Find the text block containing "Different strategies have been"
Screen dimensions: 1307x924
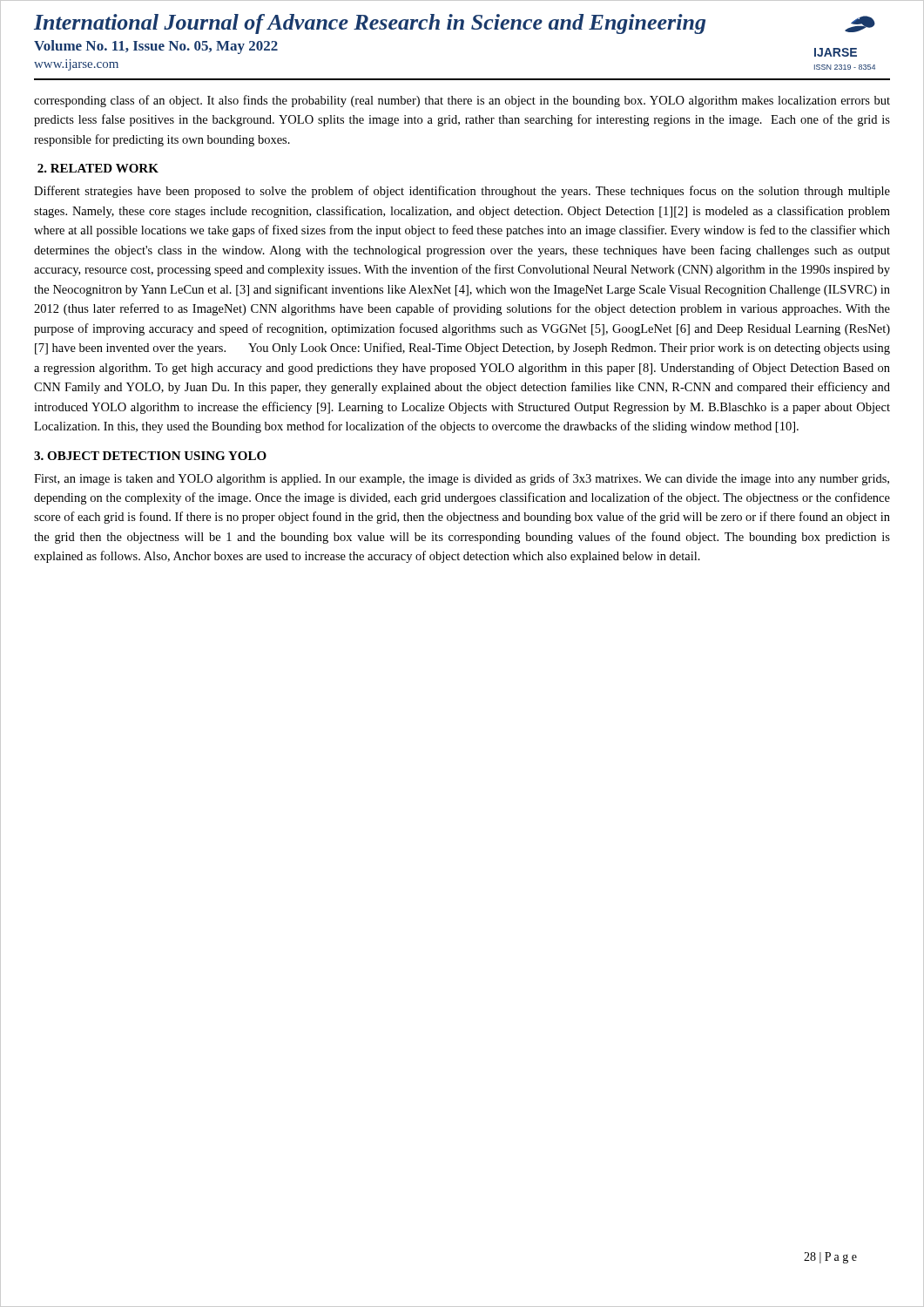(462, 309)
